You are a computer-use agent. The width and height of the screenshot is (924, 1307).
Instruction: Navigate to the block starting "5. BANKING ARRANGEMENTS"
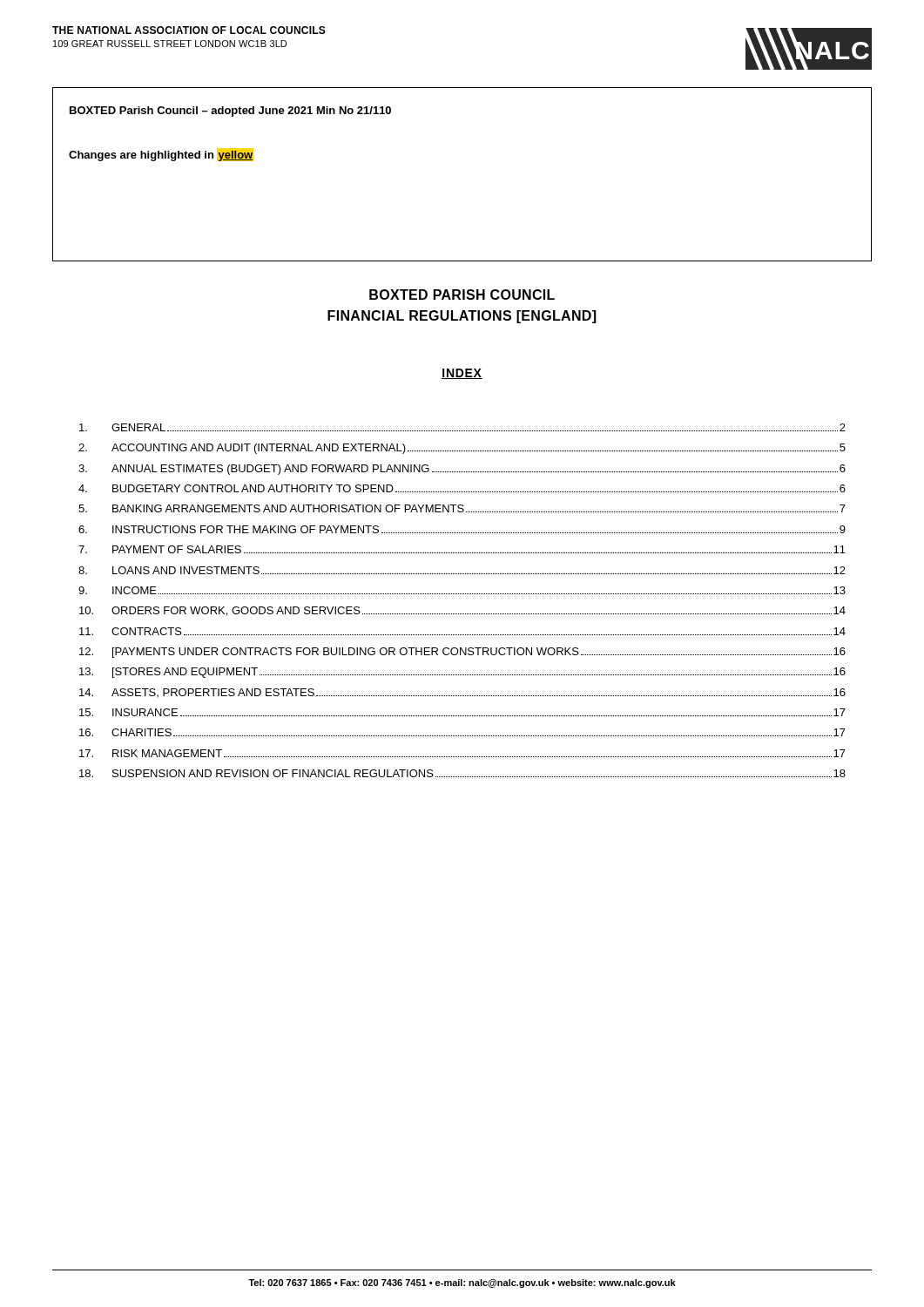pyautogui.click(x=462, y=509)
